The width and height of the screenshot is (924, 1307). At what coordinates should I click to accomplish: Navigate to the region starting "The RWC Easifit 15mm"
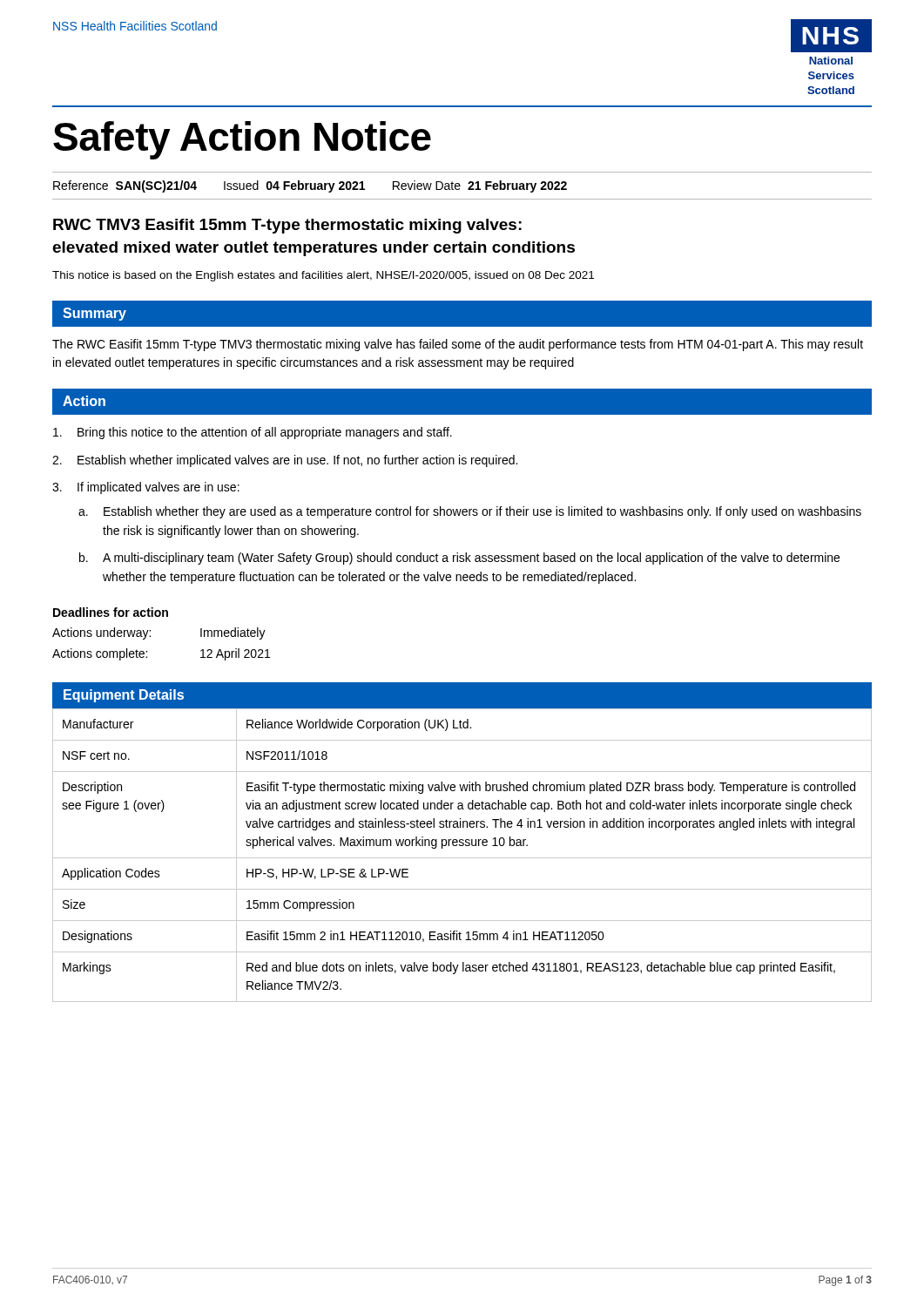458,353
